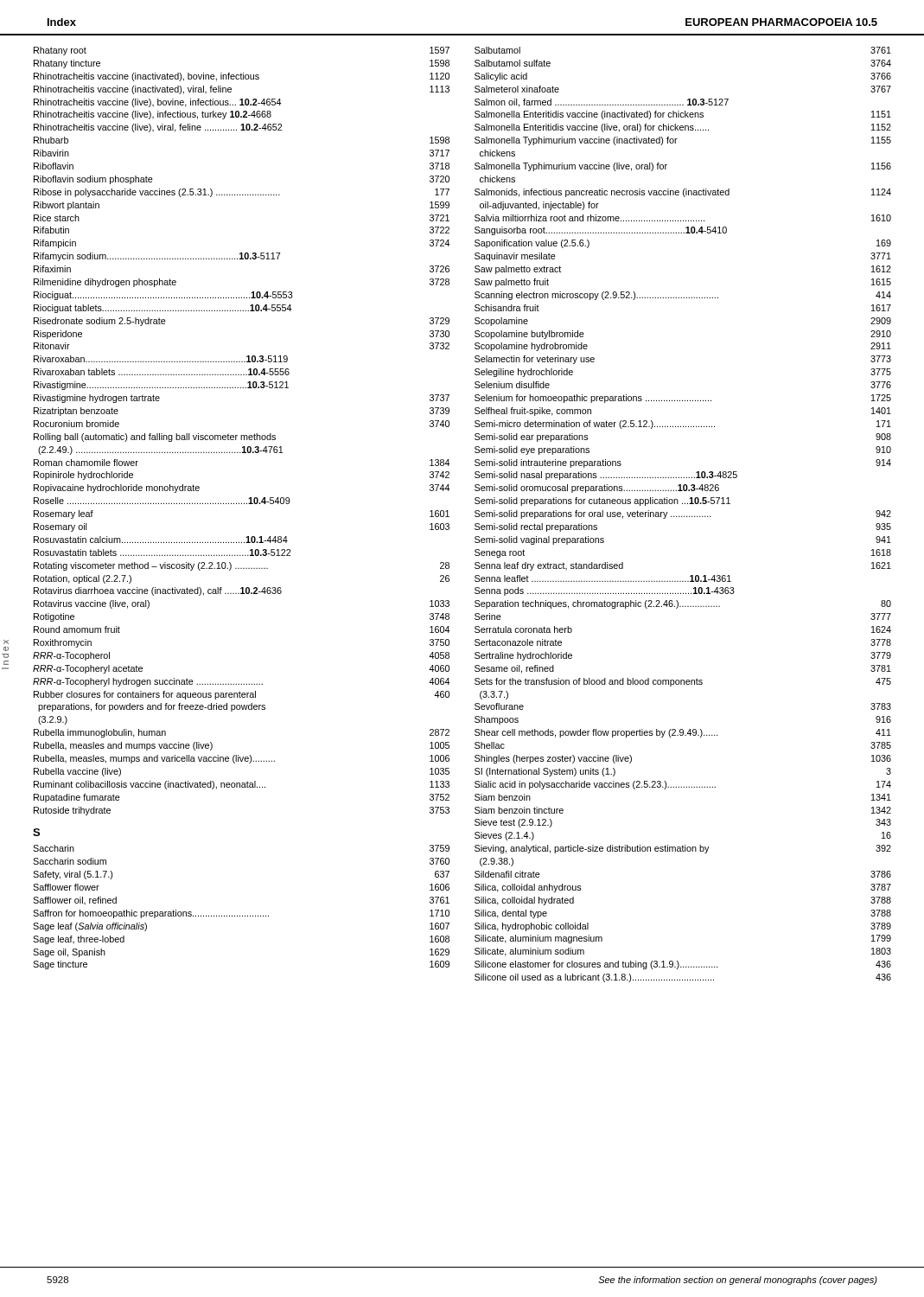This screenshot has height=1297, width=924.
Task: Select the list item that reads "Sage tincture1609"
Action: tap(61, 965)
